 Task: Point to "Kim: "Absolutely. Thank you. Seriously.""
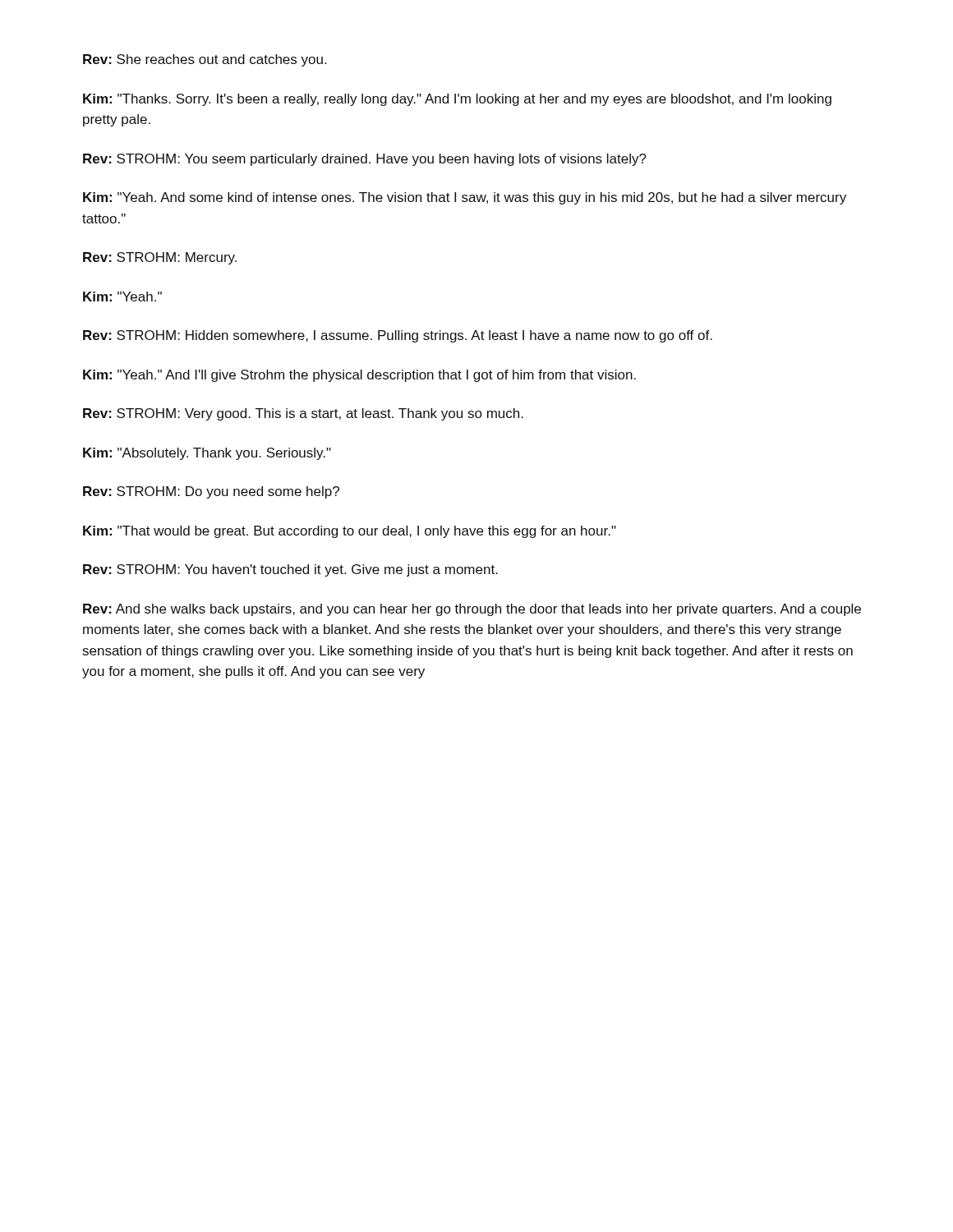coord(207,453)
